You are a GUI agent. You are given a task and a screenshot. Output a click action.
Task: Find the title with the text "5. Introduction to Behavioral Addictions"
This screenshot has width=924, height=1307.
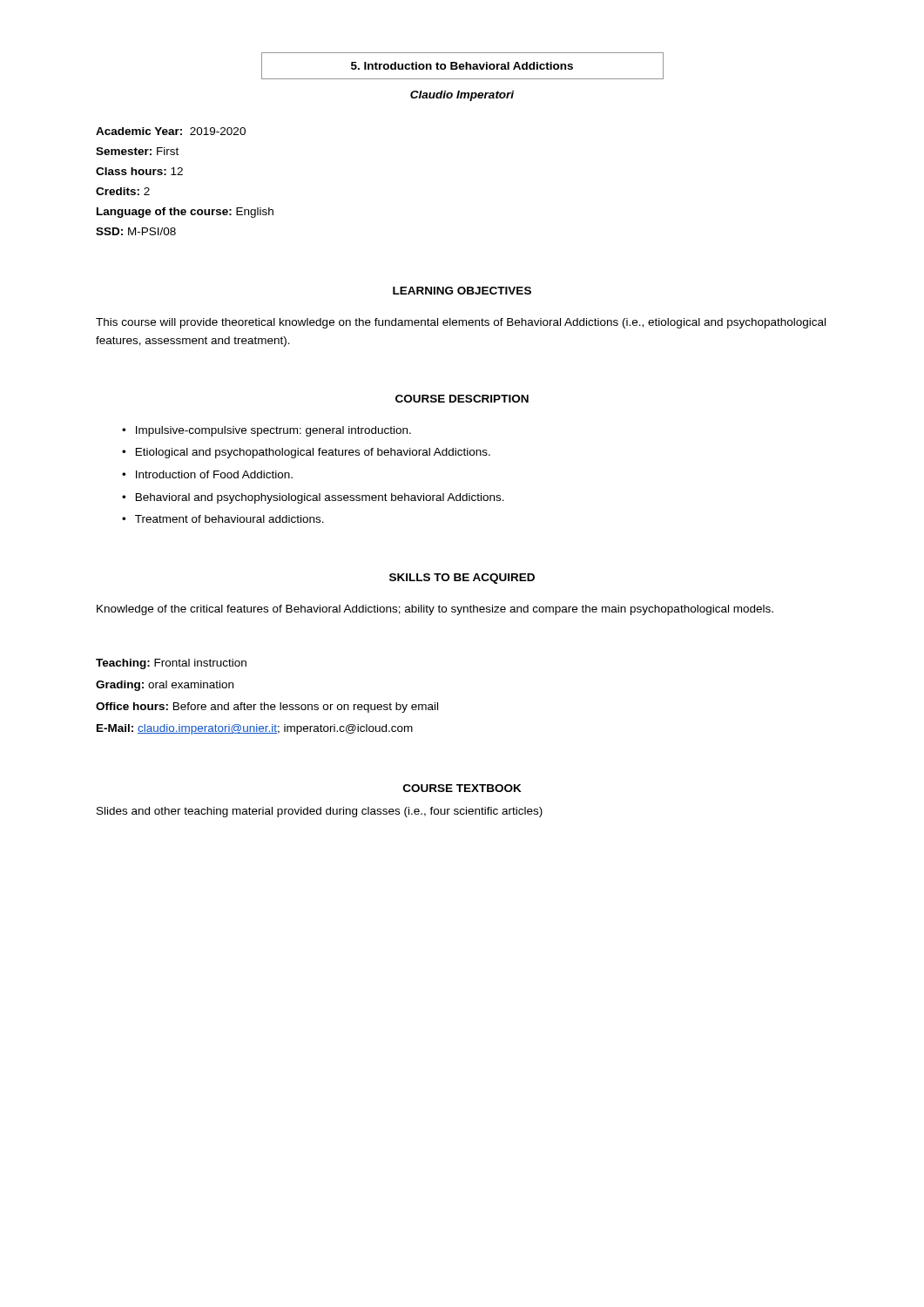pos(462,66)
